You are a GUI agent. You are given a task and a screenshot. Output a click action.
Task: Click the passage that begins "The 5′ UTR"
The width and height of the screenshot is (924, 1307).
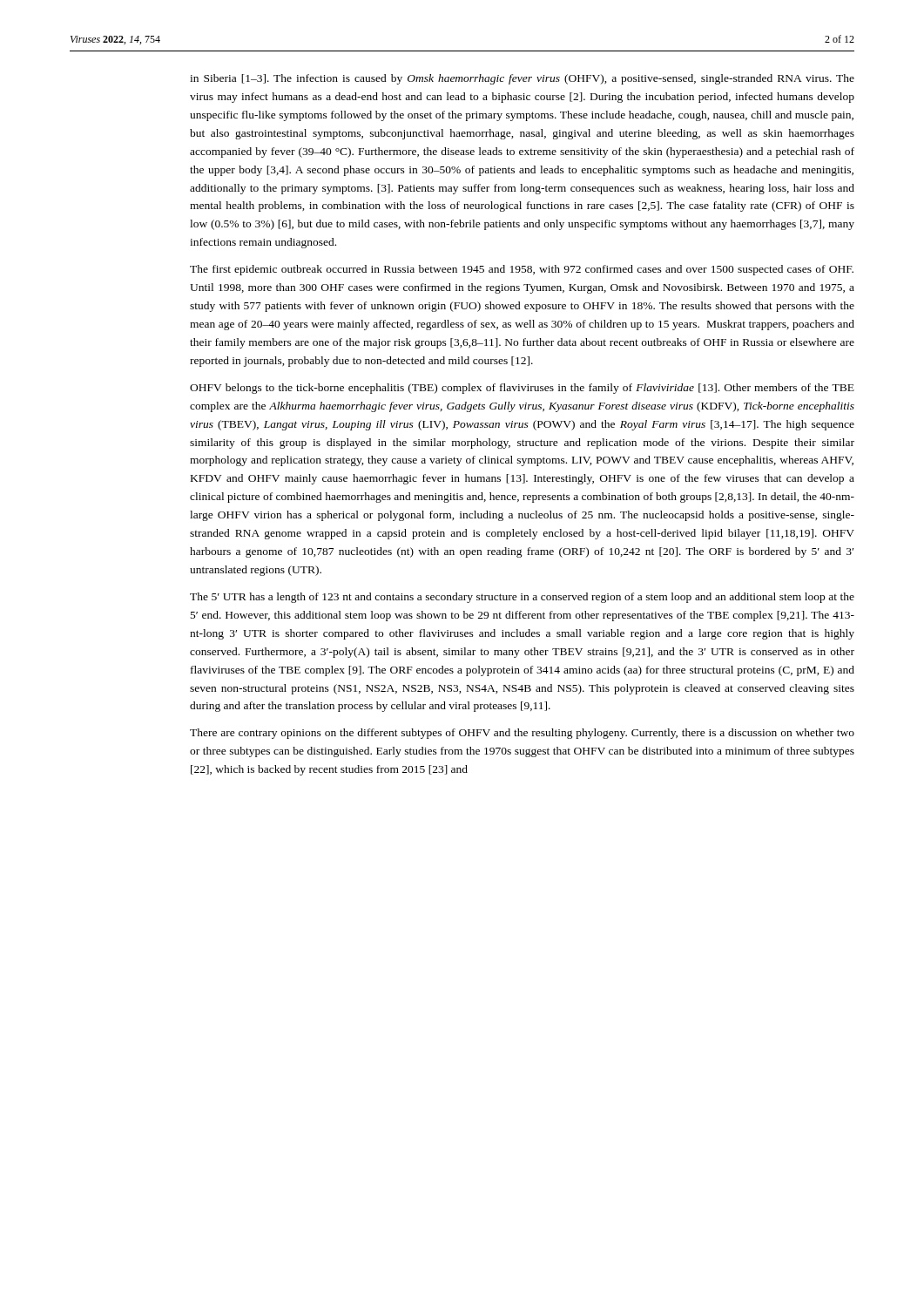(x=522, y=652)
